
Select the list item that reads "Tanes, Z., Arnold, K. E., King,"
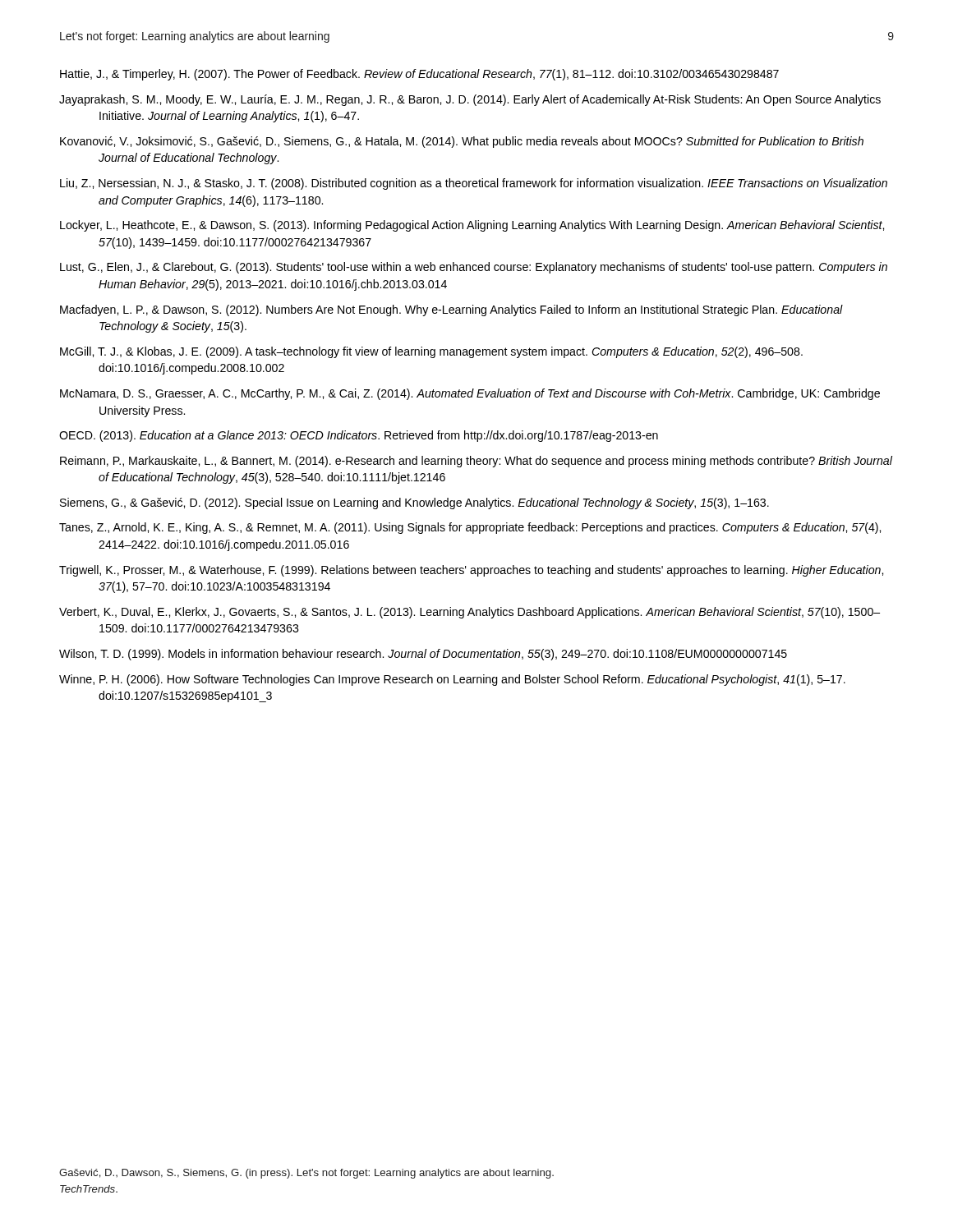pos(471,536)
